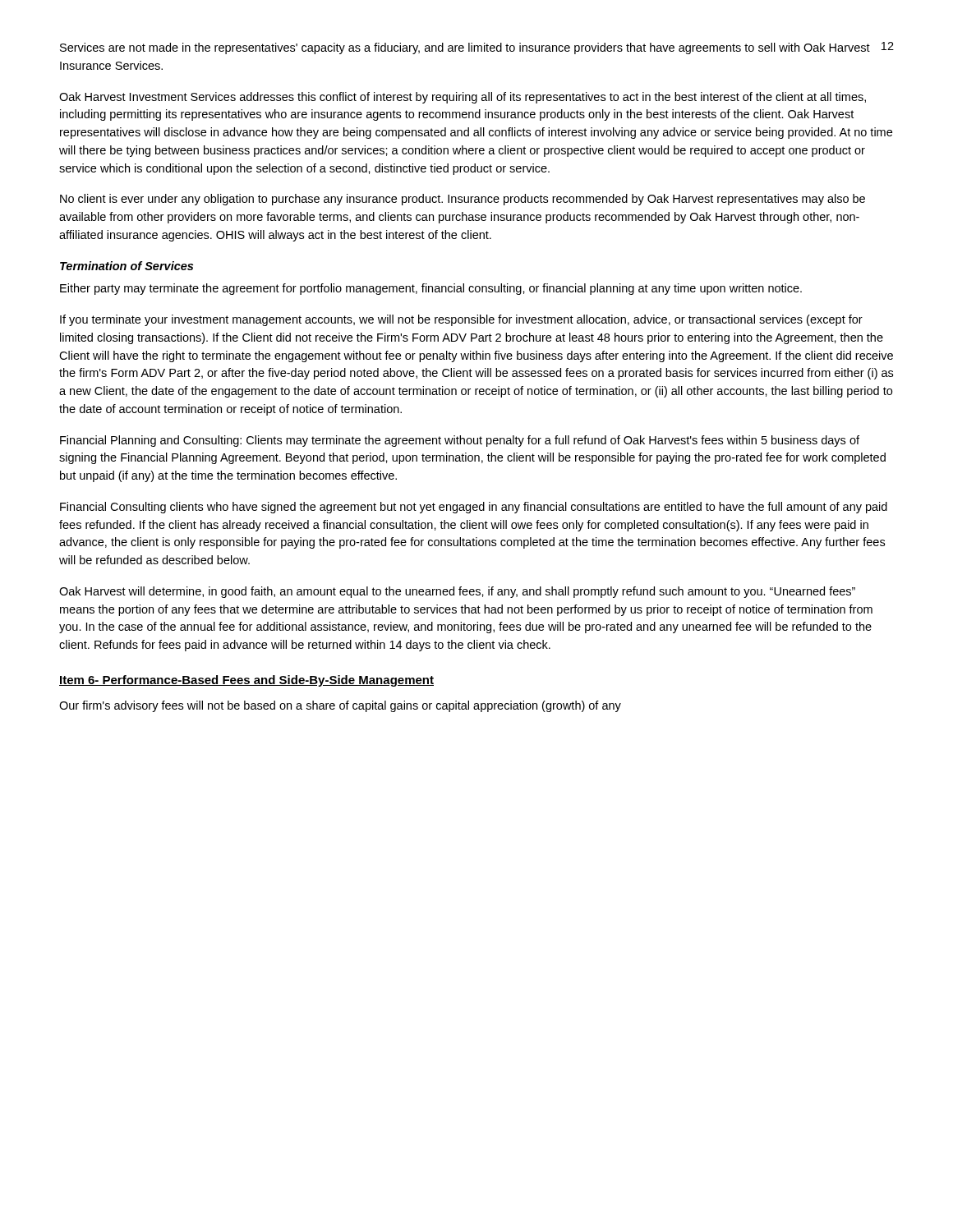
Task: Locate the text block that reads "Oak Harvest Investment Services addresses this conflict"
Action: (476, 132)
